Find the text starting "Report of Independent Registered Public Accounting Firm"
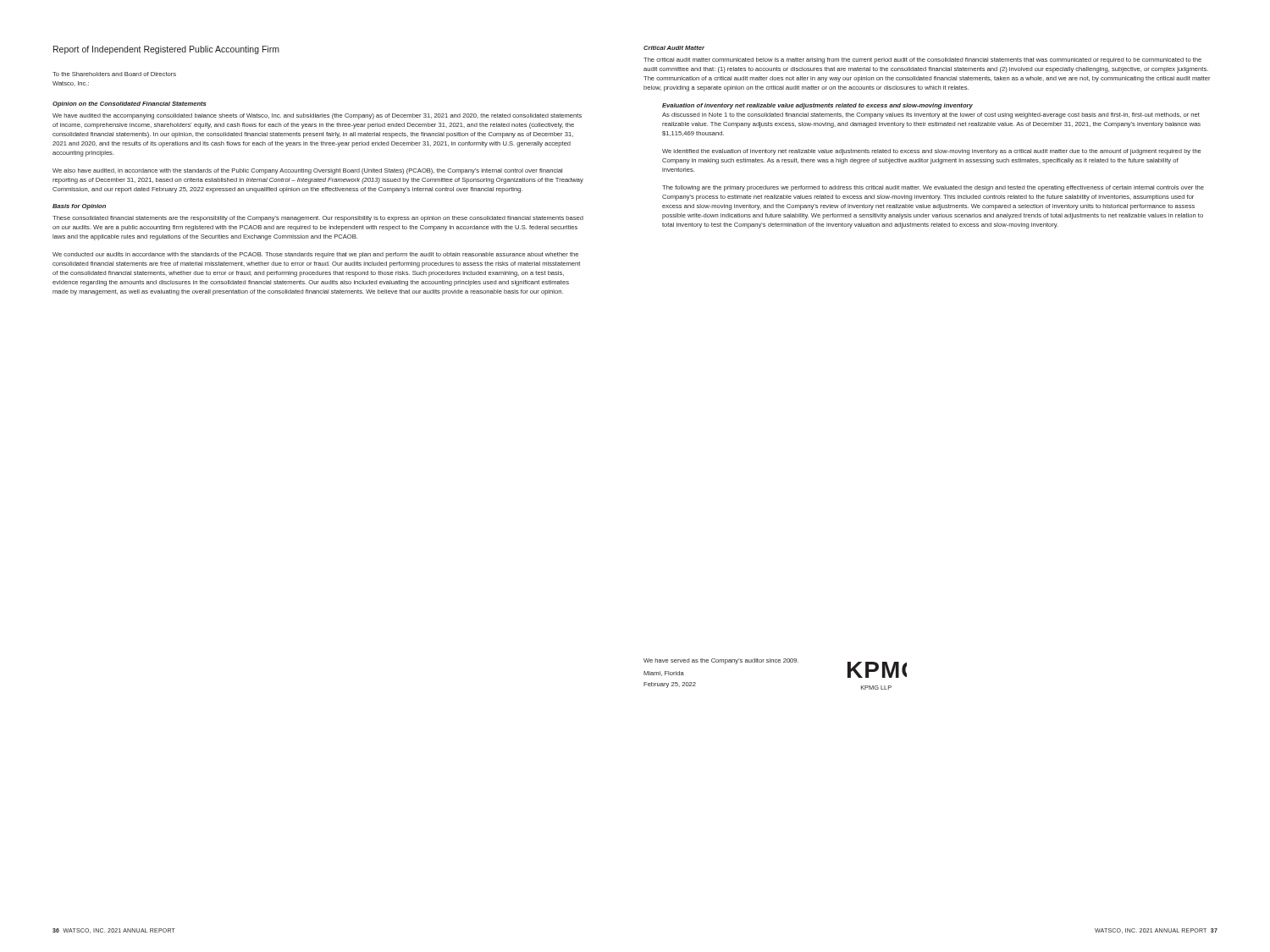 pos(166,49)
